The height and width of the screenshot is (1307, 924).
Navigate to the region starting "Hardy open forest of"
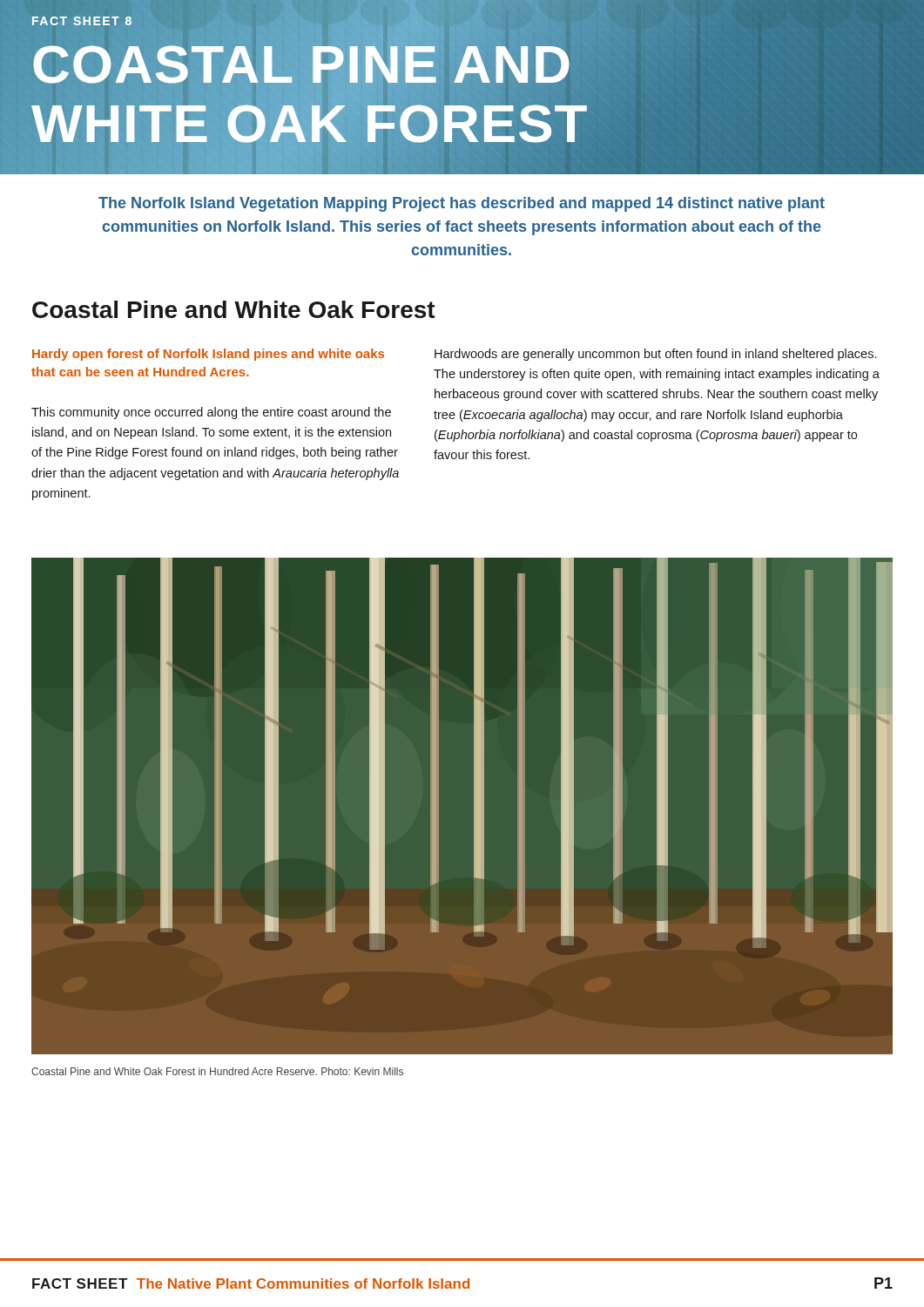coord(219,362)
